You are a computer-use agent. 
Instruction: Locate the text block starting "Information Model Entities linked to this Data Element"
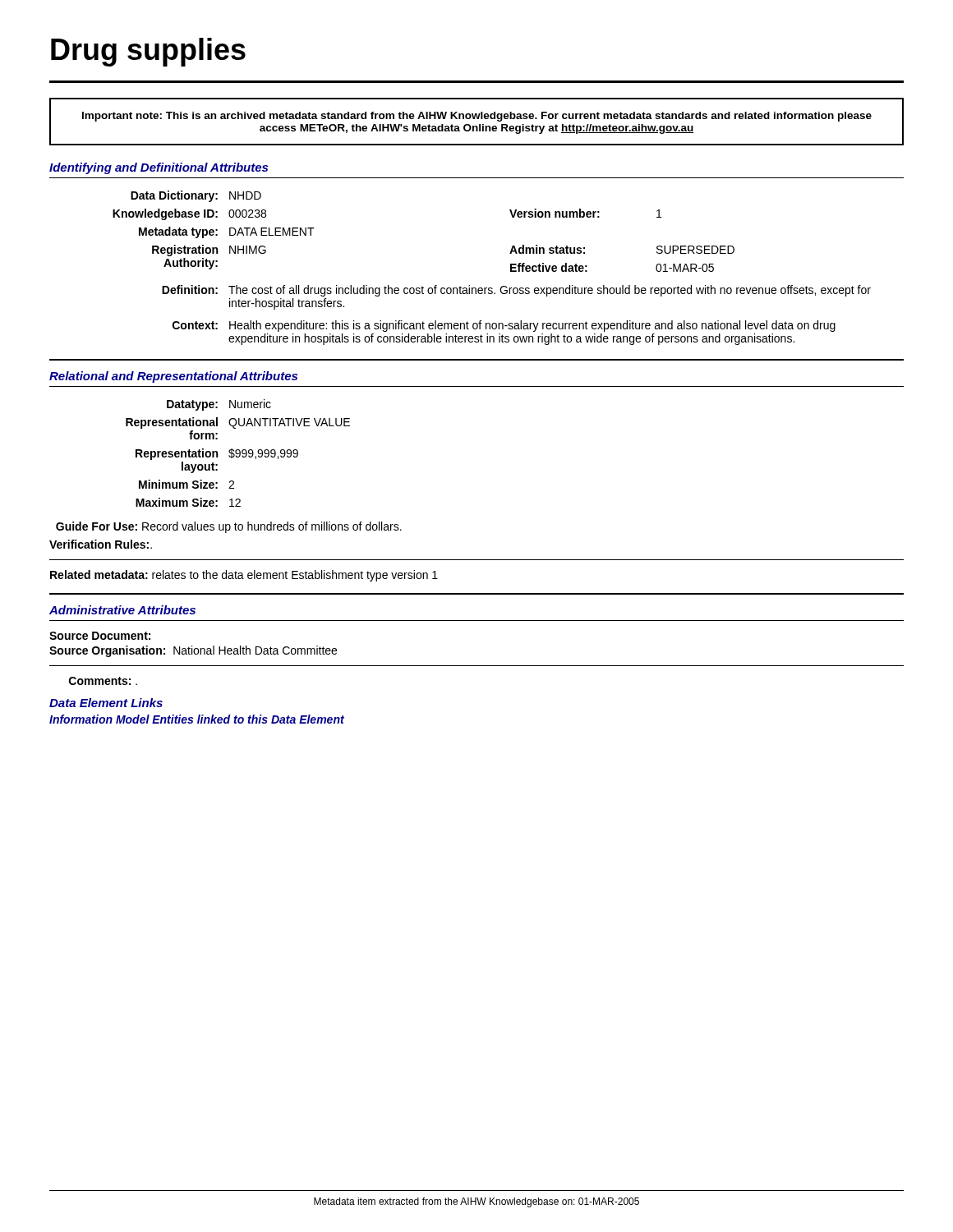click(197, 719)
